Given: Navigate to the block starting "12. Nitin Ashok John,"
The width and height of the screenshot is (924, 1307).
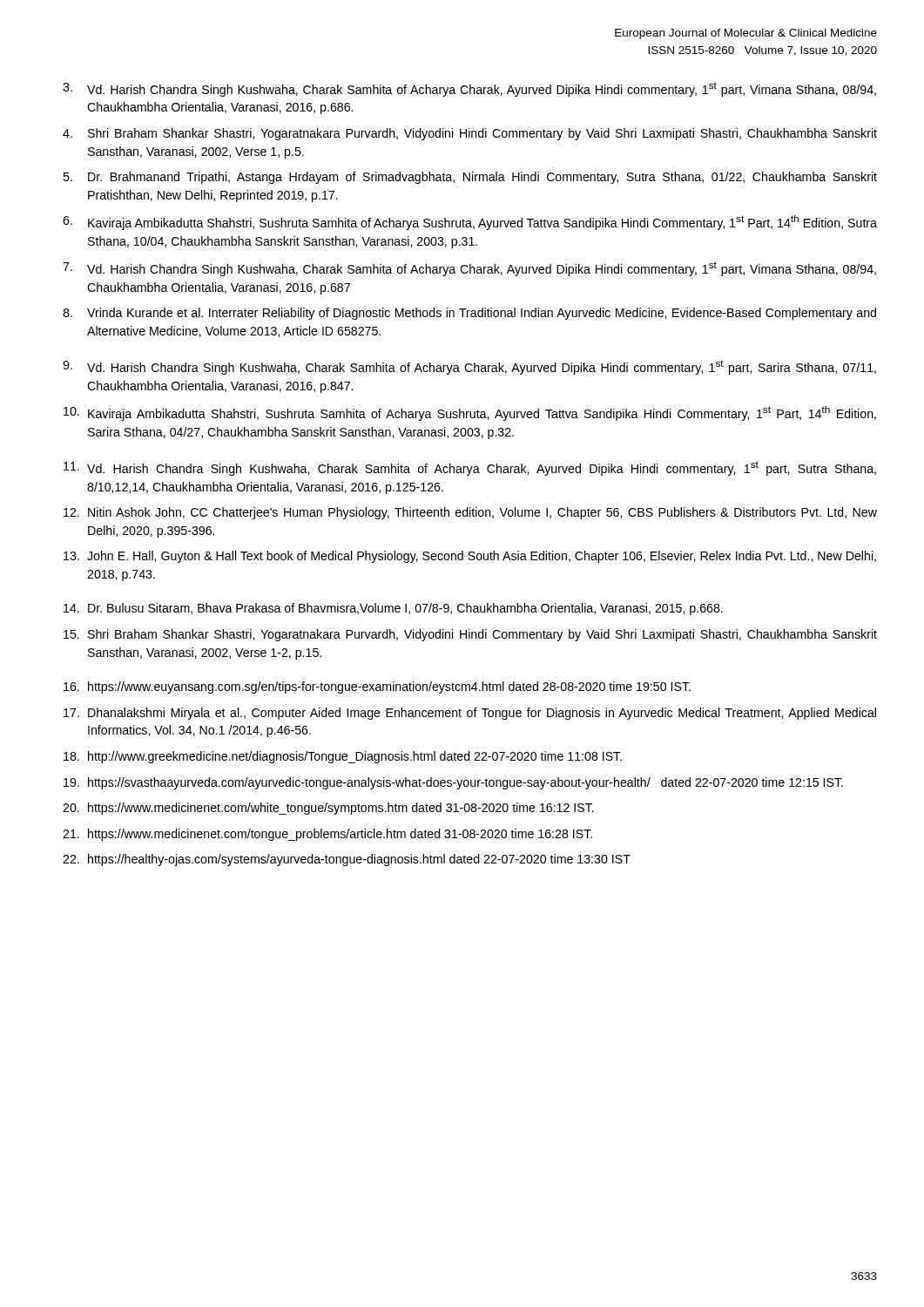Looking at the screenshot, I should coord(470,522).
